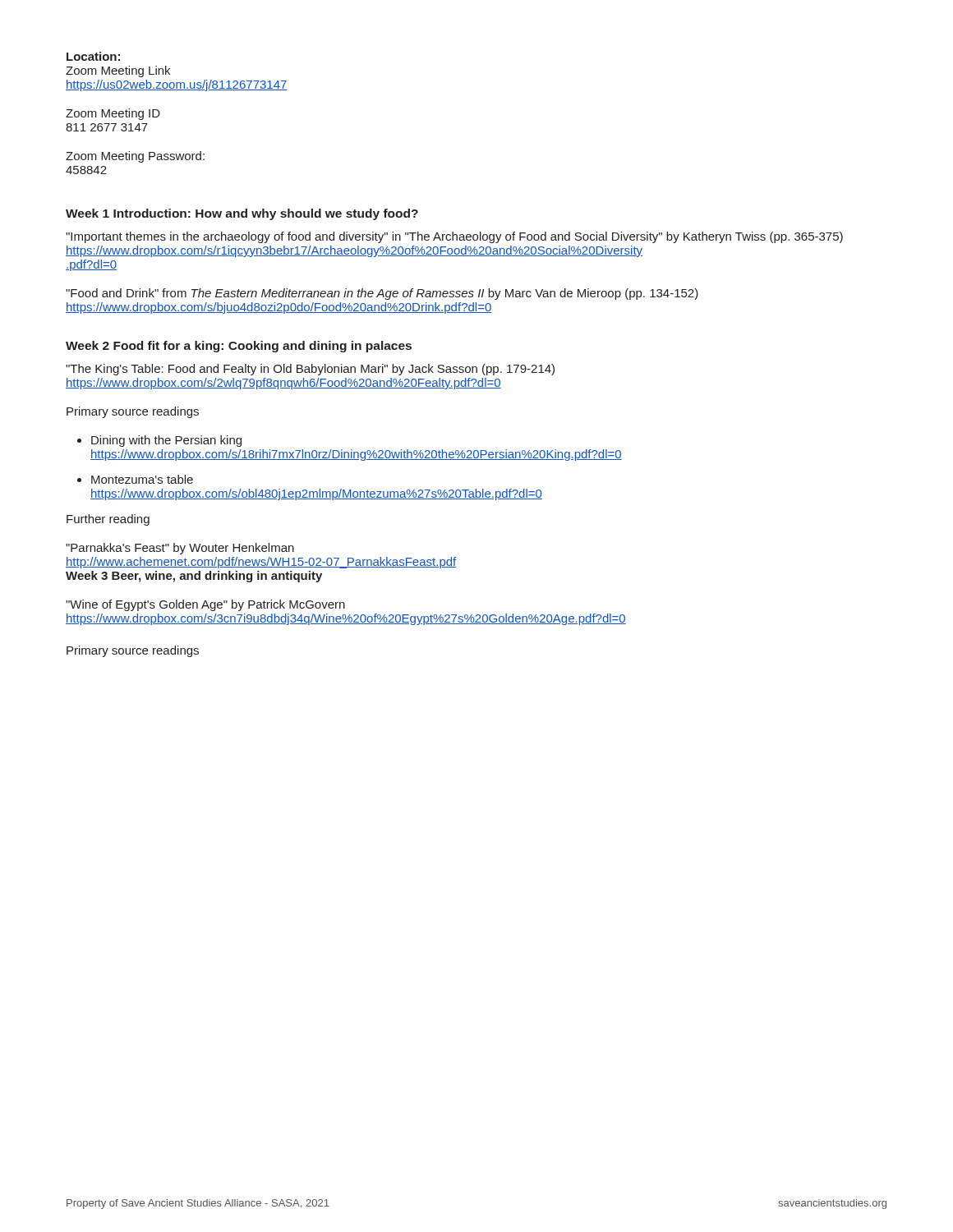
Task: Point to the block beginning ""Wine of Egypt's Golden"
Action: (x=346, y=611)
